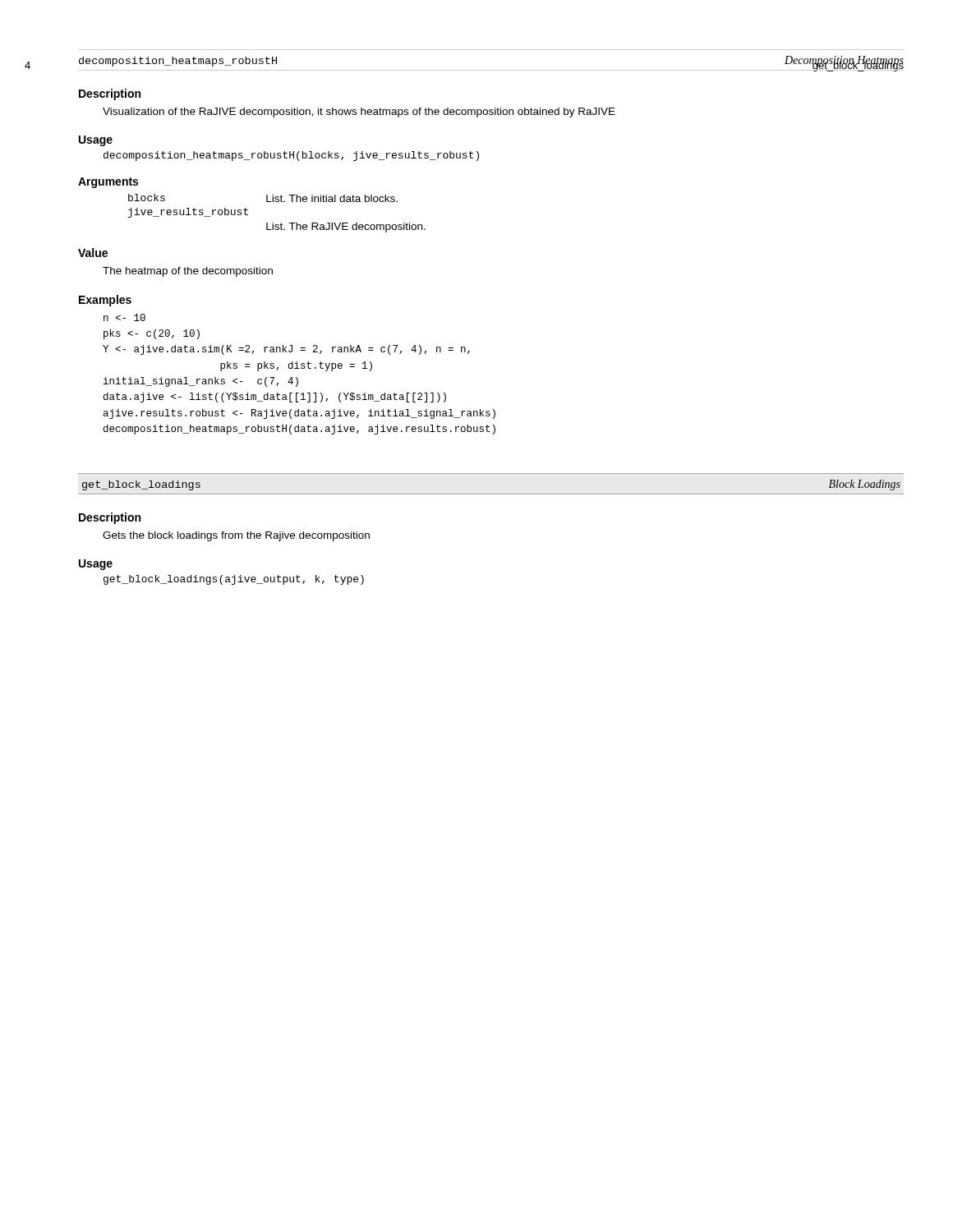The image size is (953, 1232).
Task: Select the text block starting "decomposition_heatmaps_robustH(blocks, jive_results_robust)"
Action: pyautogui.click(x=292, y=156)
